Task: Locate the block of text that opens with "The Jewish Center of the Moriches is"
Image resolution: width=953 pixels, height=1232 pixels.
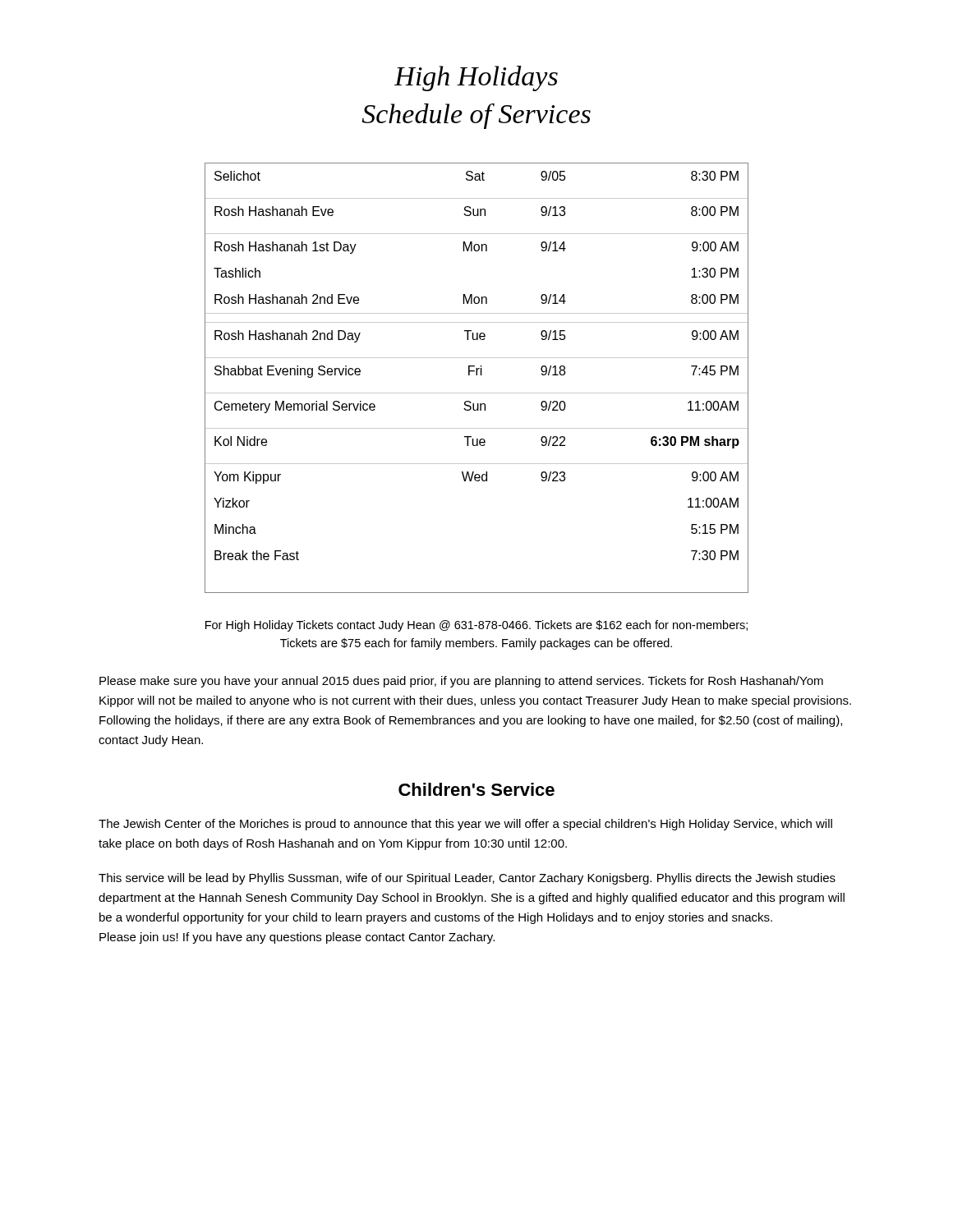Action: (466, 833)
